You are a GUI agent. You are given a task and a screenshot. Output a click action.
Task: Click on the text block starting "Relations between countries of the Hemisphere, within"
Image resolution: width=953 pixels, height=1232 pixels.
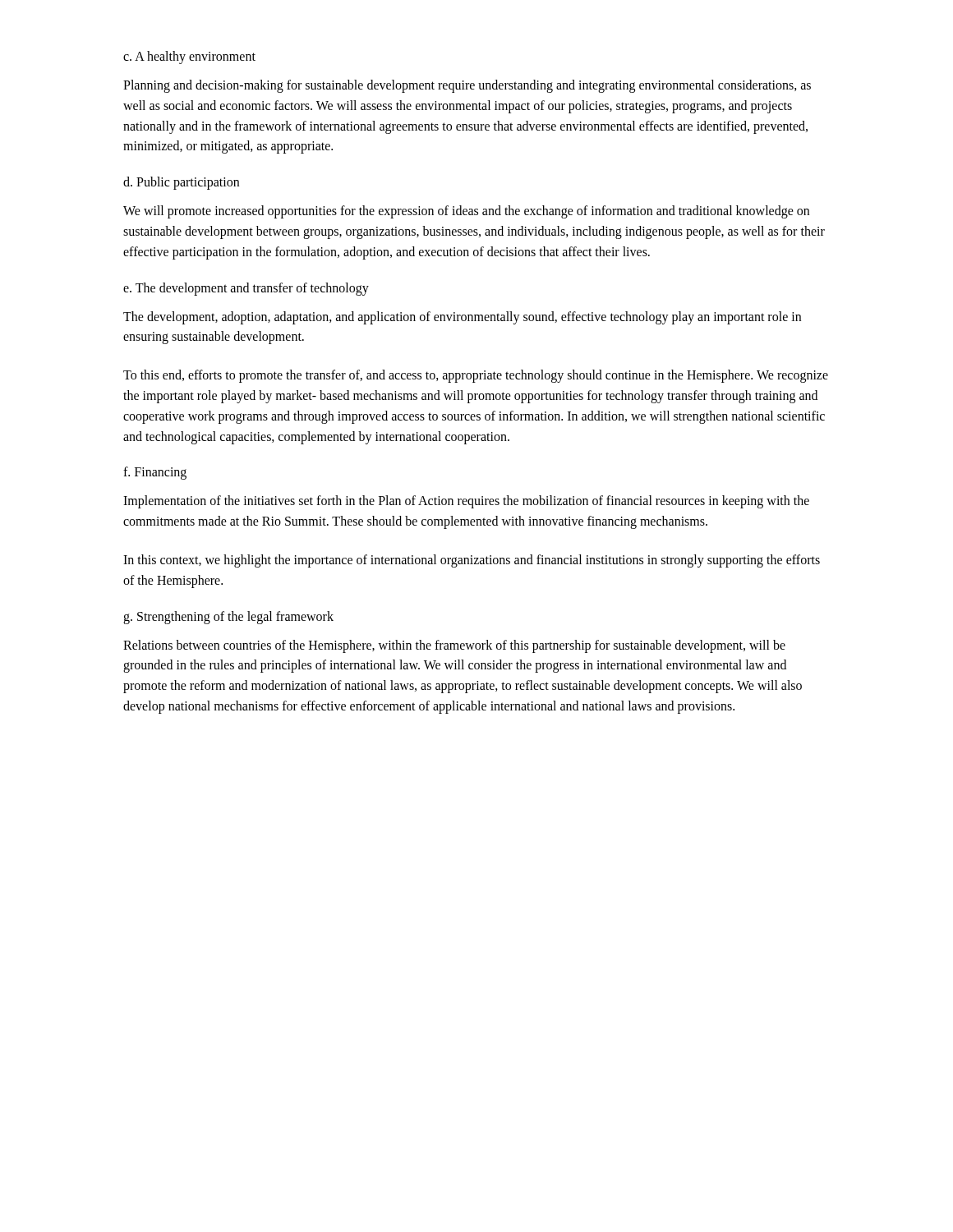(463, 675)
